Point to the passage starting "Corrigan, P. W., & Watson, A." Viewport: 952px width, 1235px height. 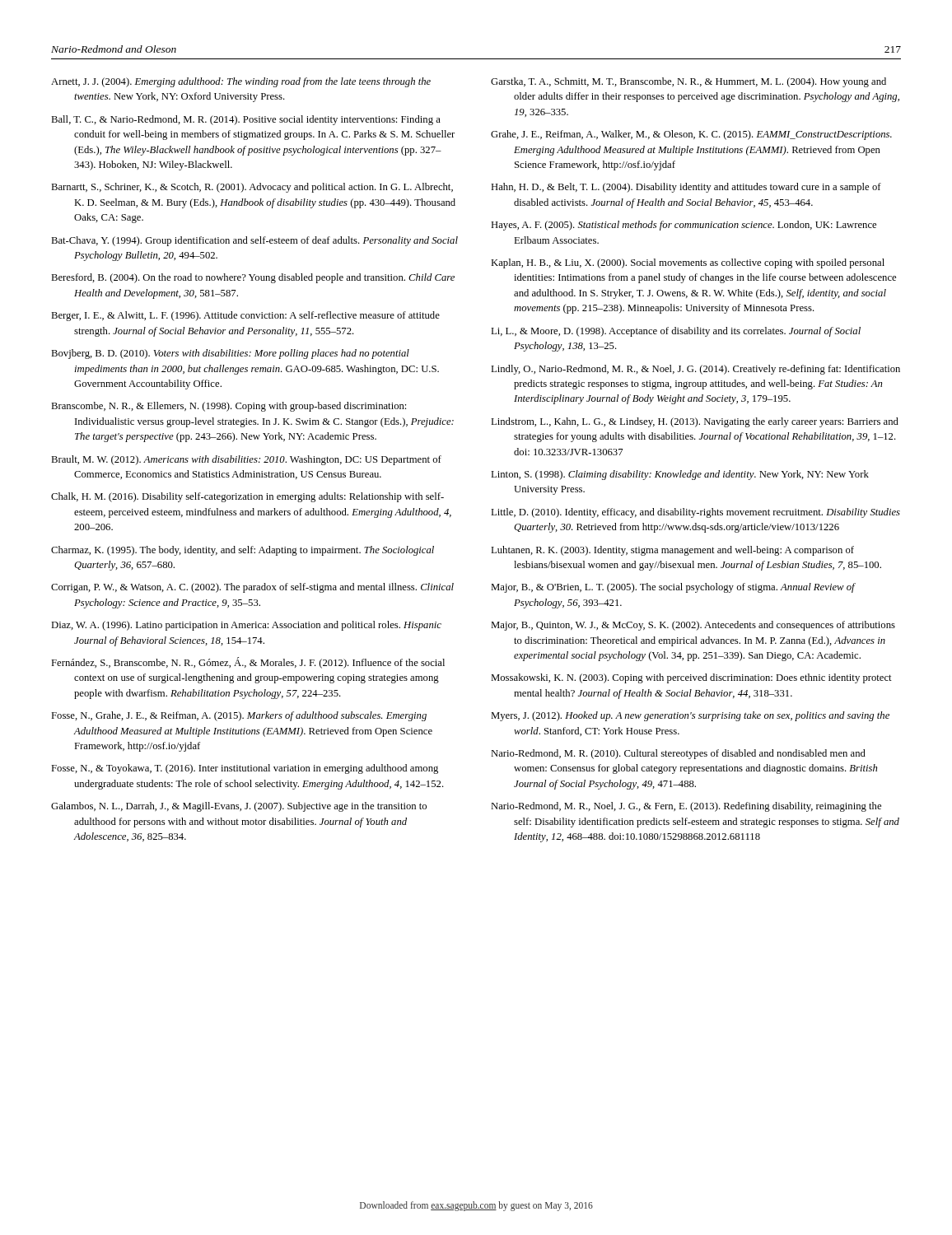point(252,595)
